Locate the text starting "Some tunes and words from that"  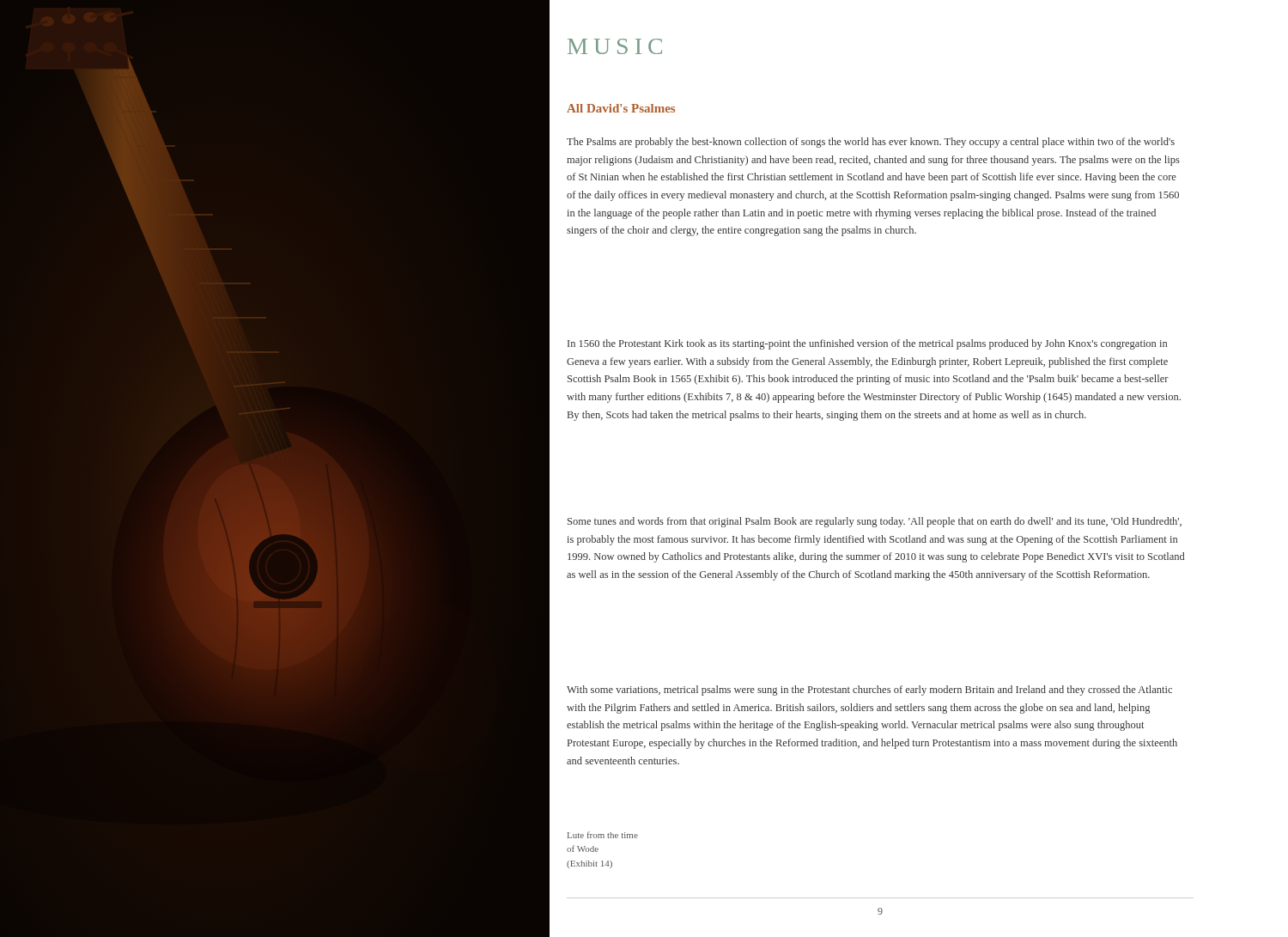pos(876,548)
